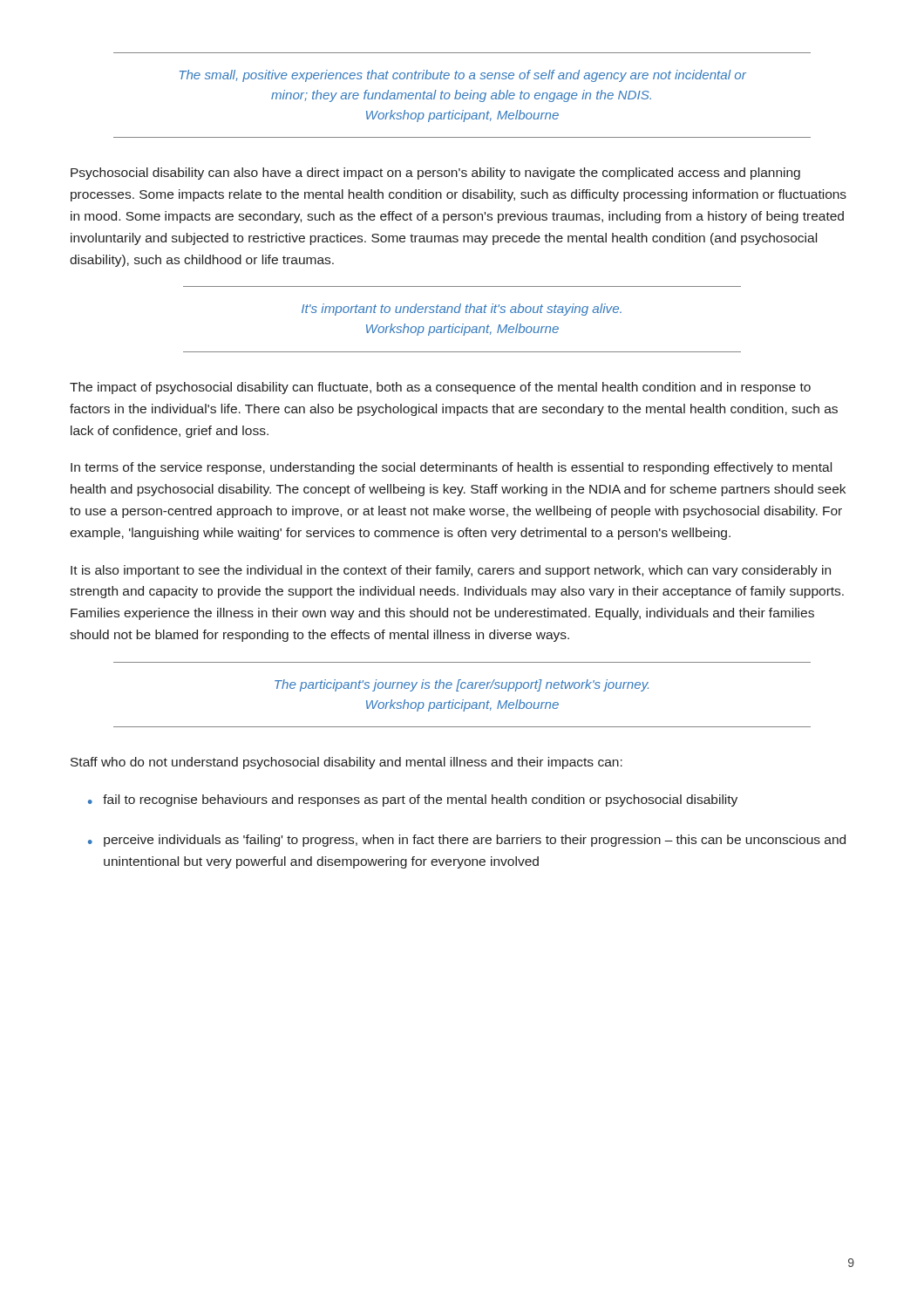Locate the text block that reads "It is also important to see the"
The width and height of the screenshot is (924, 1308).
(457, 602)
